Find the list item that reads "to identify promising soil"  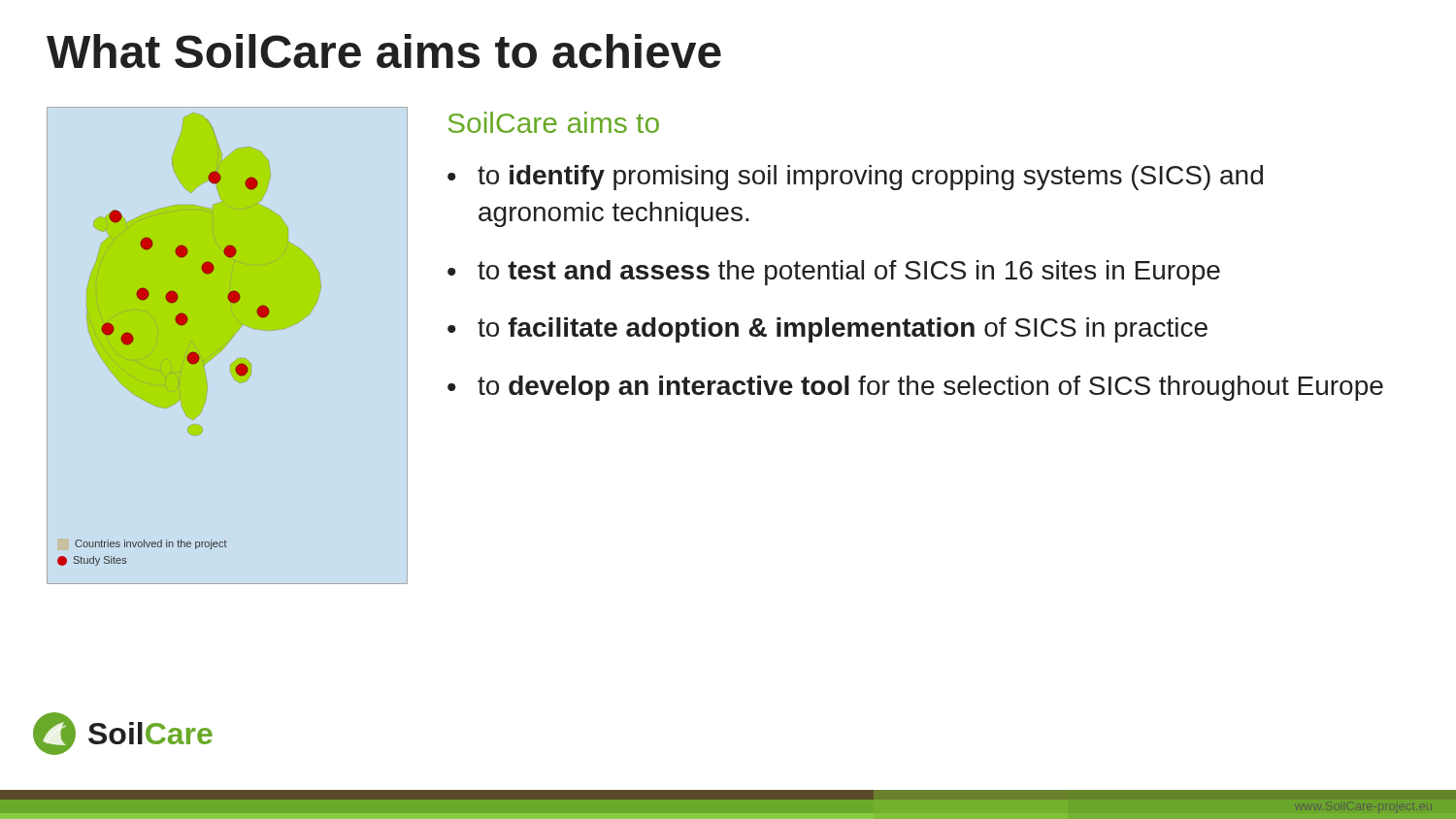click(871, 193)
